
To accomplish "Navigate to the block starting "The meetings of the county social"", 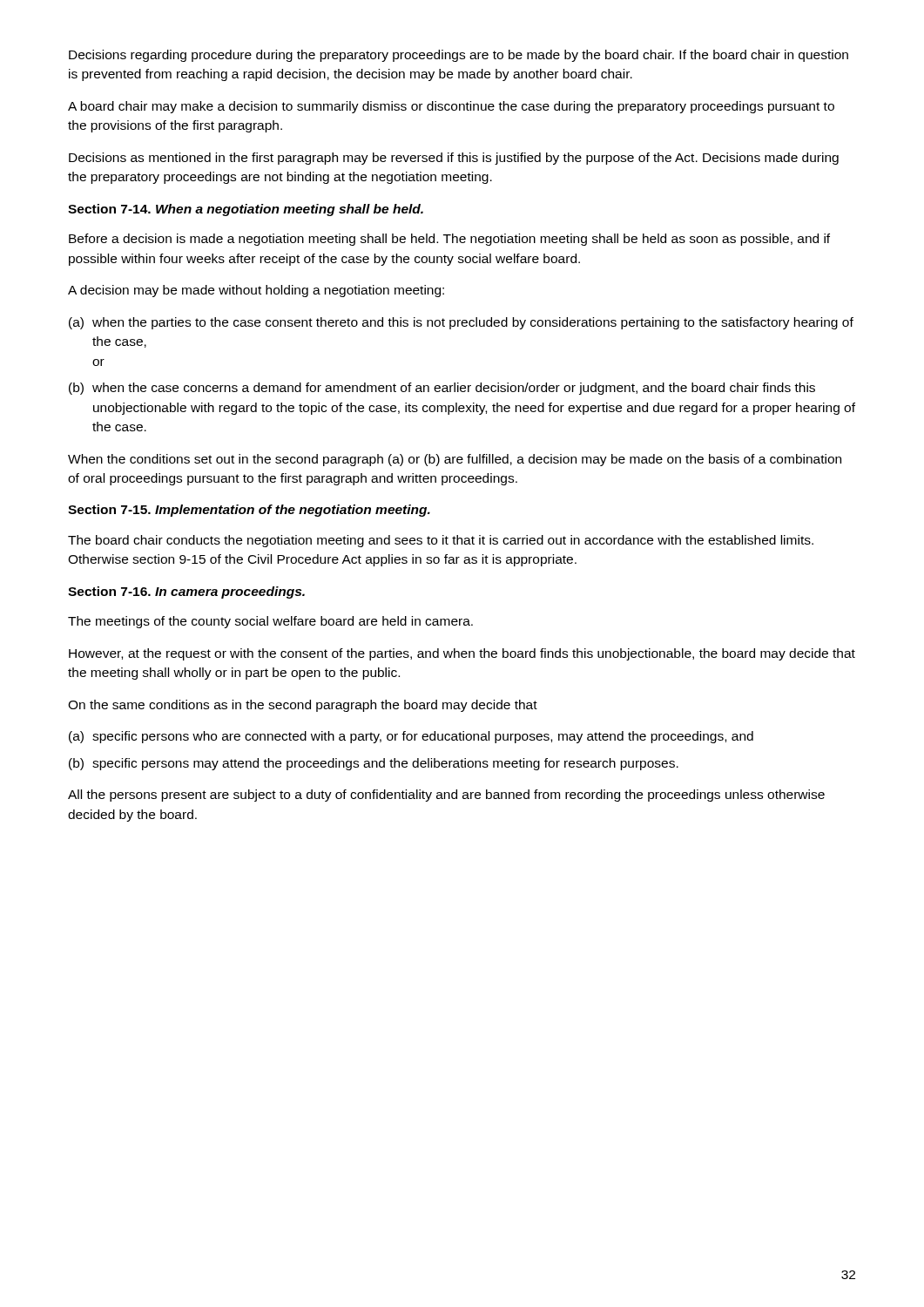I will click(x=462, y=622).
